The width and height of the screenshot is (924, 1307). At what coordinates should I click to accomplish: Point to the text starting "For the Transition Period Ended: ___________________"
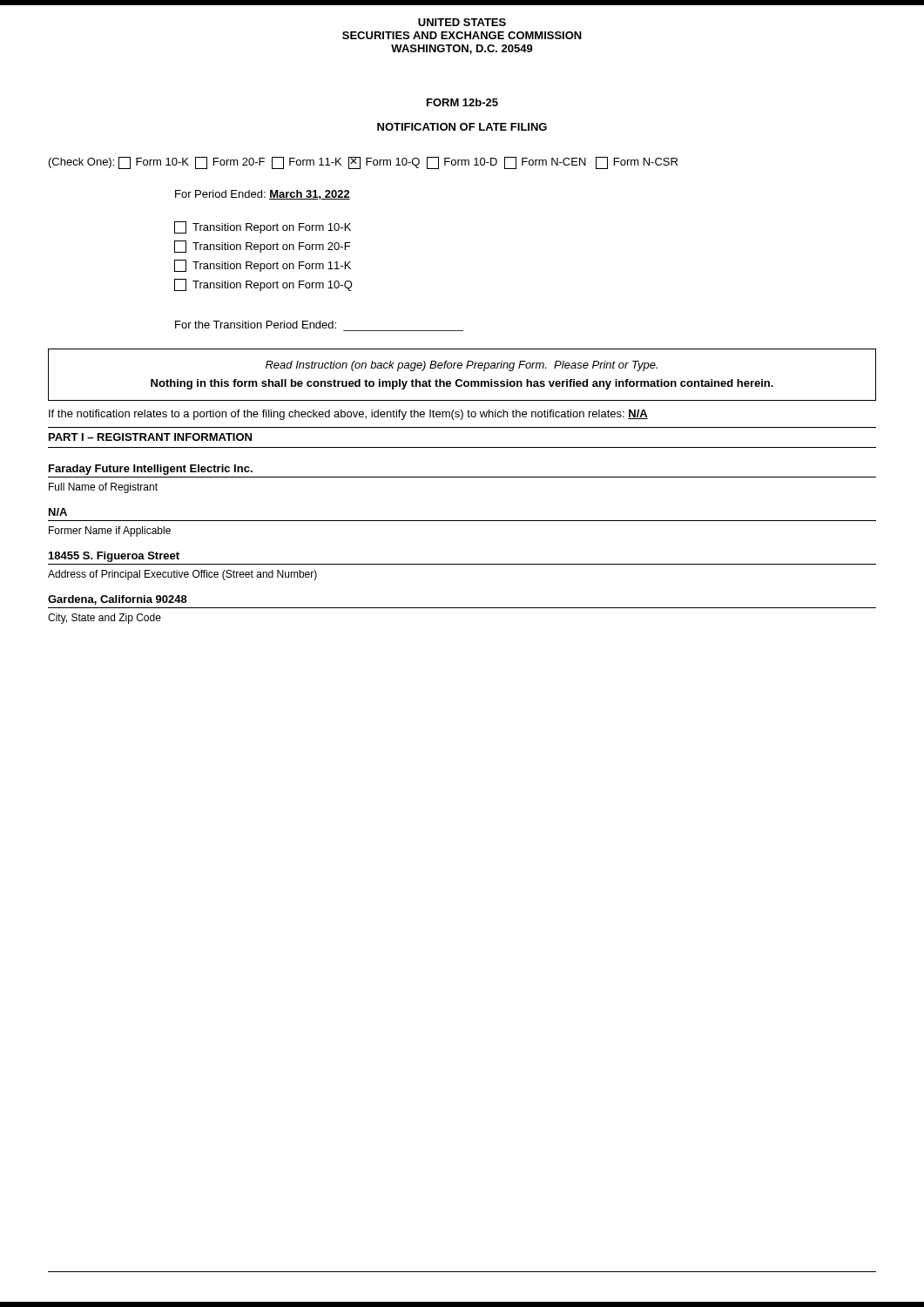click(x=319, y=325)
